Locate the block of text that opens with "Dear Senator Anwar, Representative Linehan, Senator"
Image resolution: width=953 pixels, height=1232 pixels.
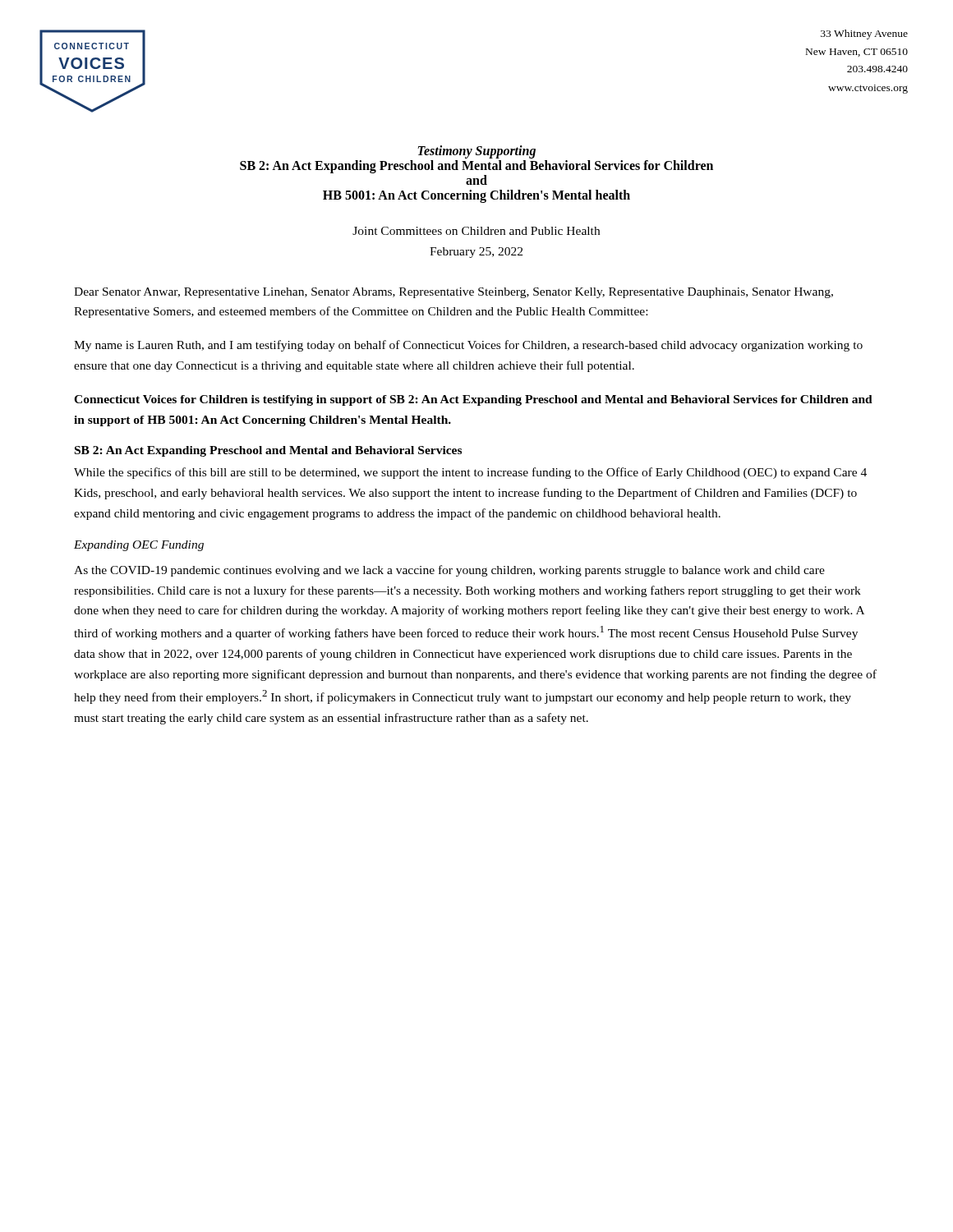pyautogui.click(x=454, y=301)
